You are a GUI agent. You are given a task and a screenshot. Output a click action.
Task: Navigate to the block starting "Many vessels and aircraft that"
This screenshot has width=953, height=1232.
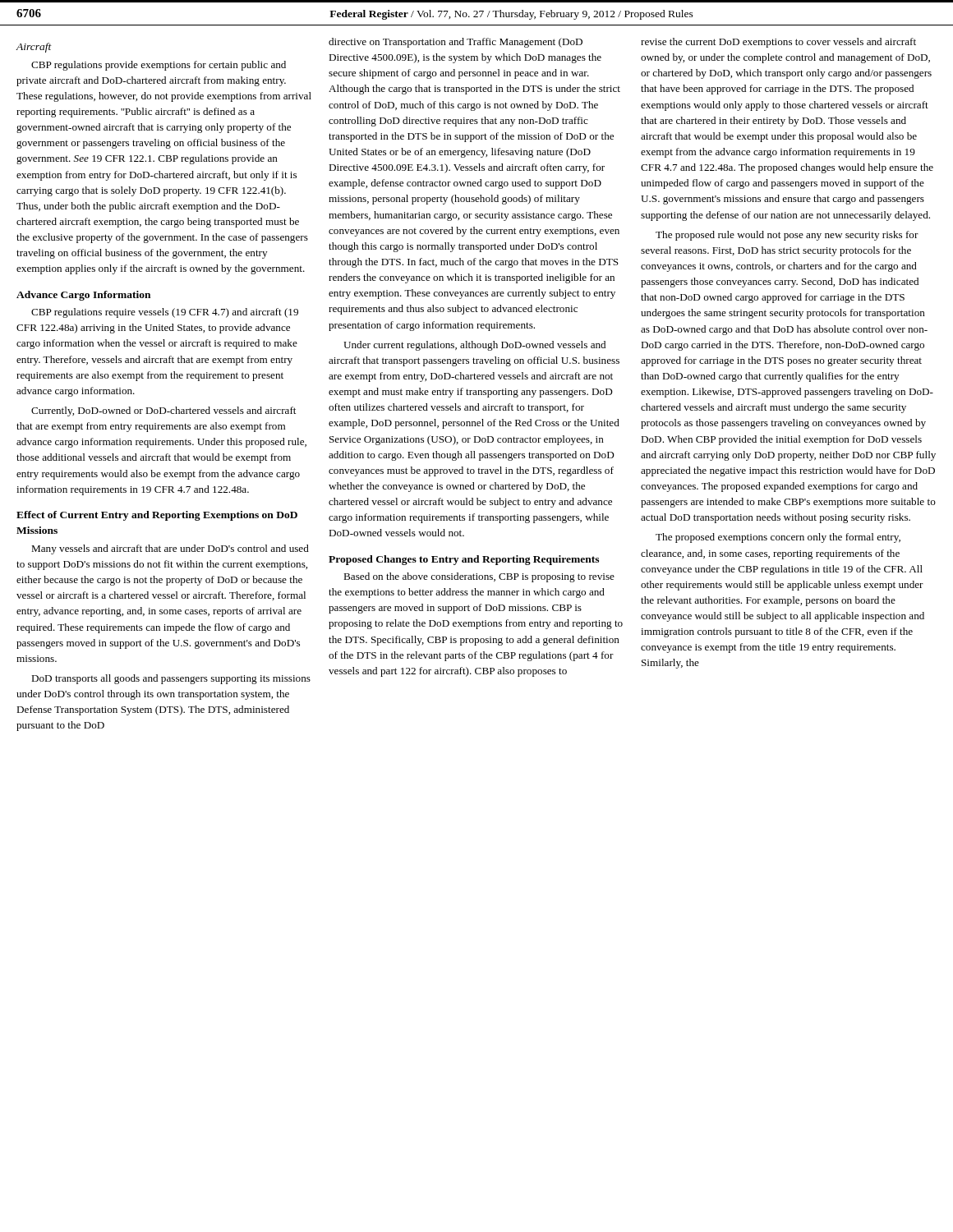coord(164,637)
